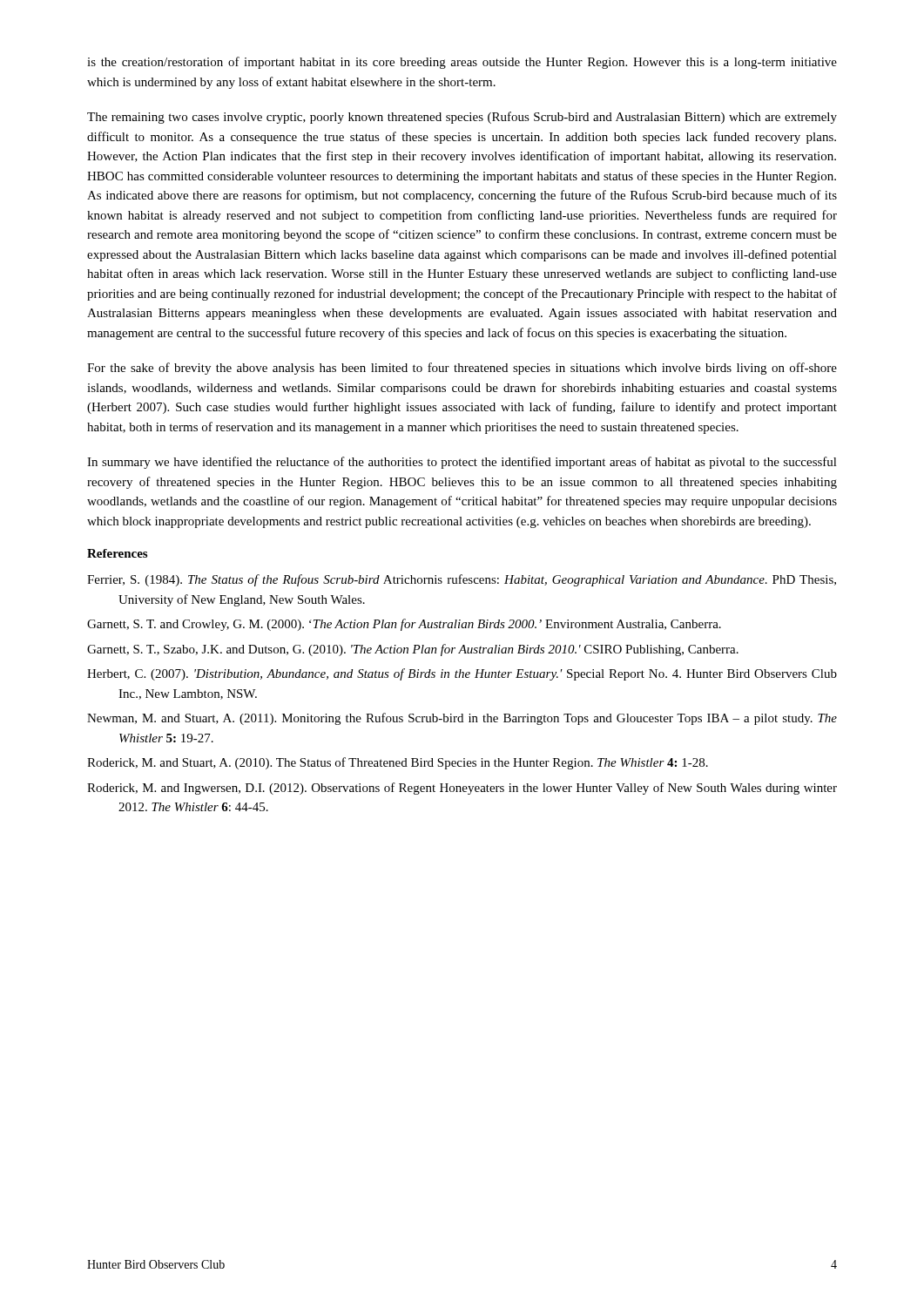Image resolution: width=924 pixels, height=1307 pixels.
Task: Navigate to the element starting "Garnett, S. T. and Crowley, G. M. (2000)."
Action: point(404,624)
